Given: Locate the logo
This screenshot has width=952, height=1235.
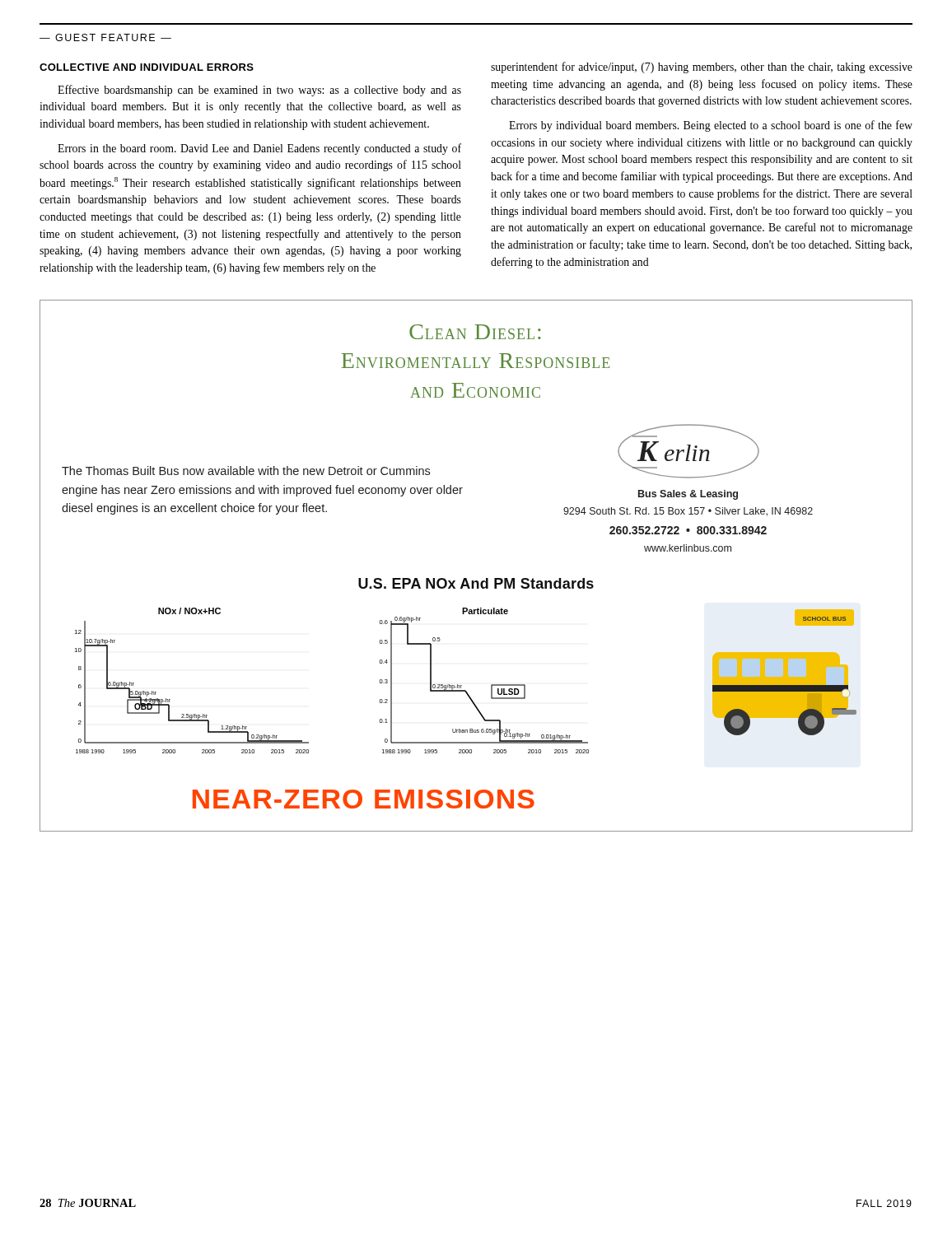Looking at the screenshot, I should click(688, 451).
